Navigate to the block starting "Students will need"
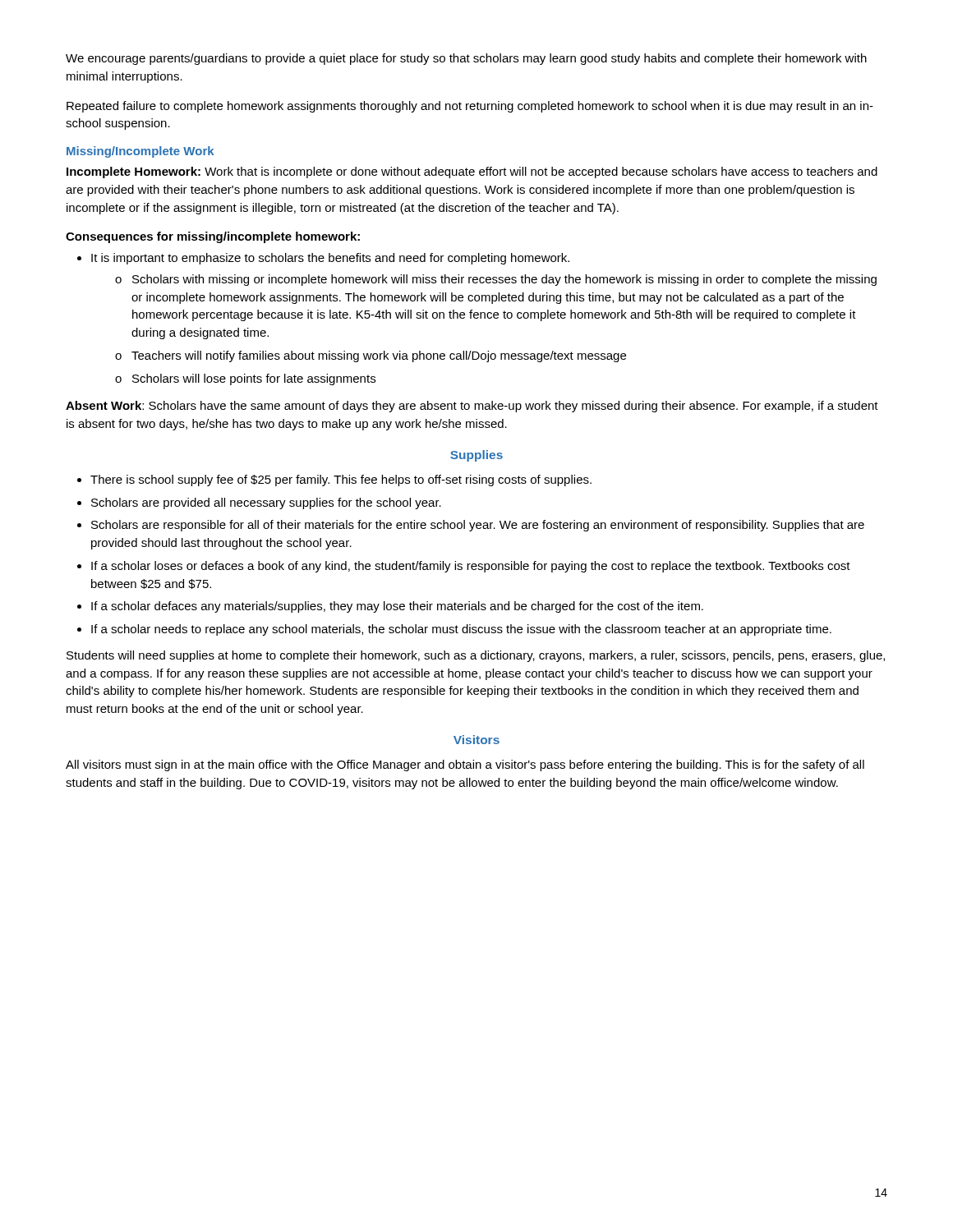953x1232 pixels. tap(476, 682)
